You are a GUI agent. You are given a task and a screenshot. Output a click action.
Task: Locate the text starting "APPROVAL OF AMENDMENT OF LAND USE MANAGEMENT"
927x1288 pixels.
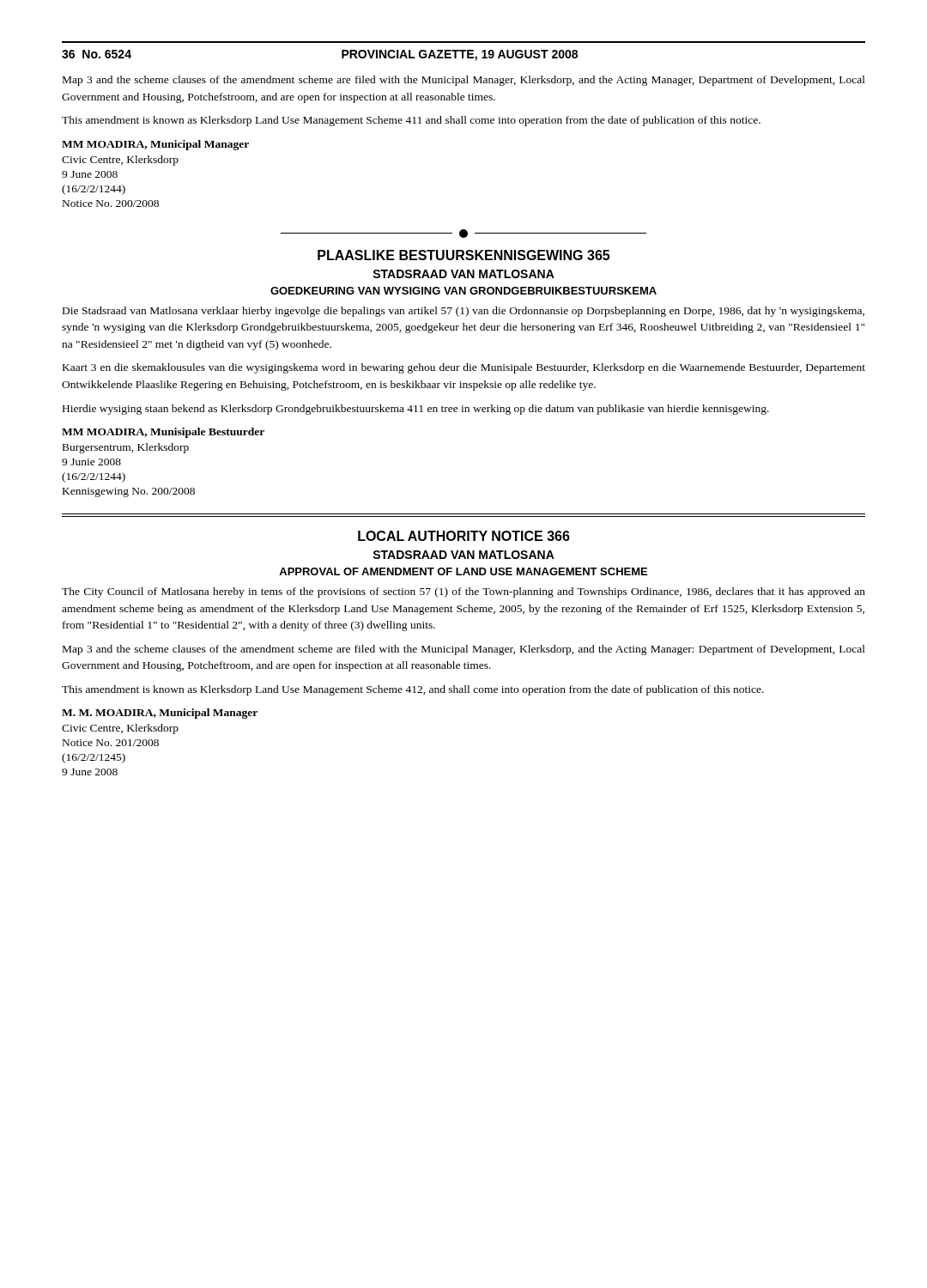(464, 571)
